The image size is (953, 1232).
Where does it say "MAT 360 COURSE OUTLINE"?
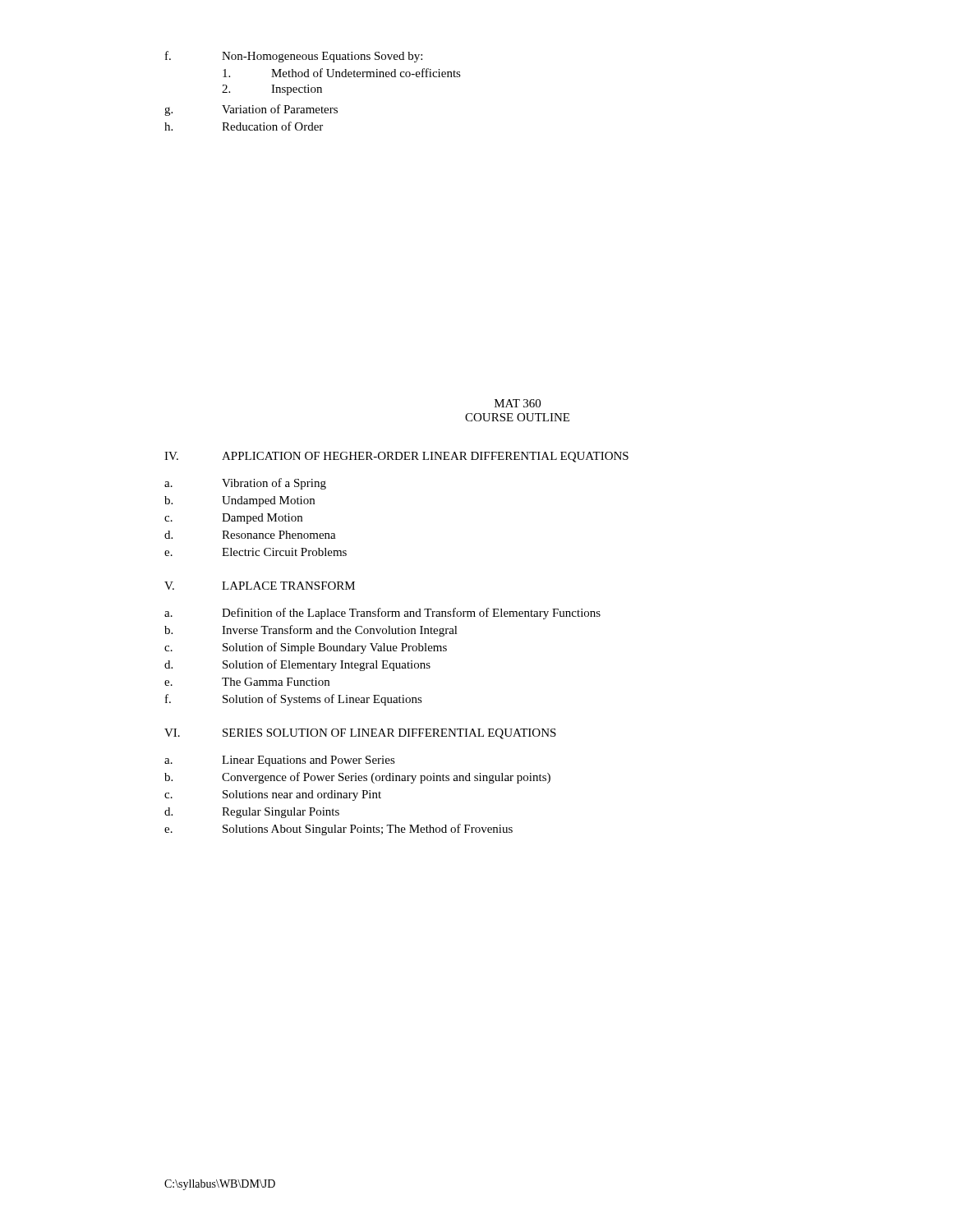click(518, 410)
